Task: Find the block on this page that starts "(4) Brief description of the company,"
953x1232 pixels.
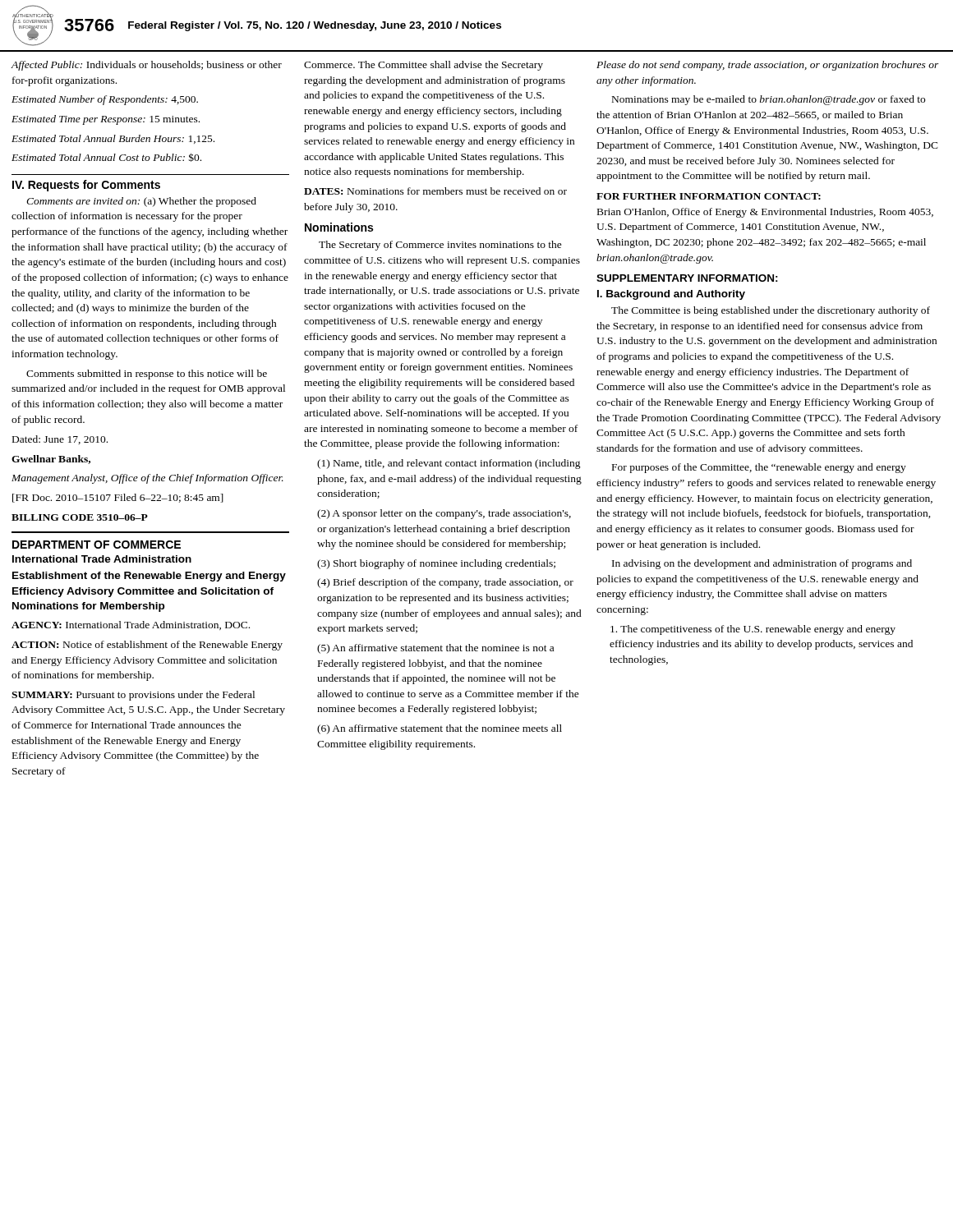Action: 449,606
